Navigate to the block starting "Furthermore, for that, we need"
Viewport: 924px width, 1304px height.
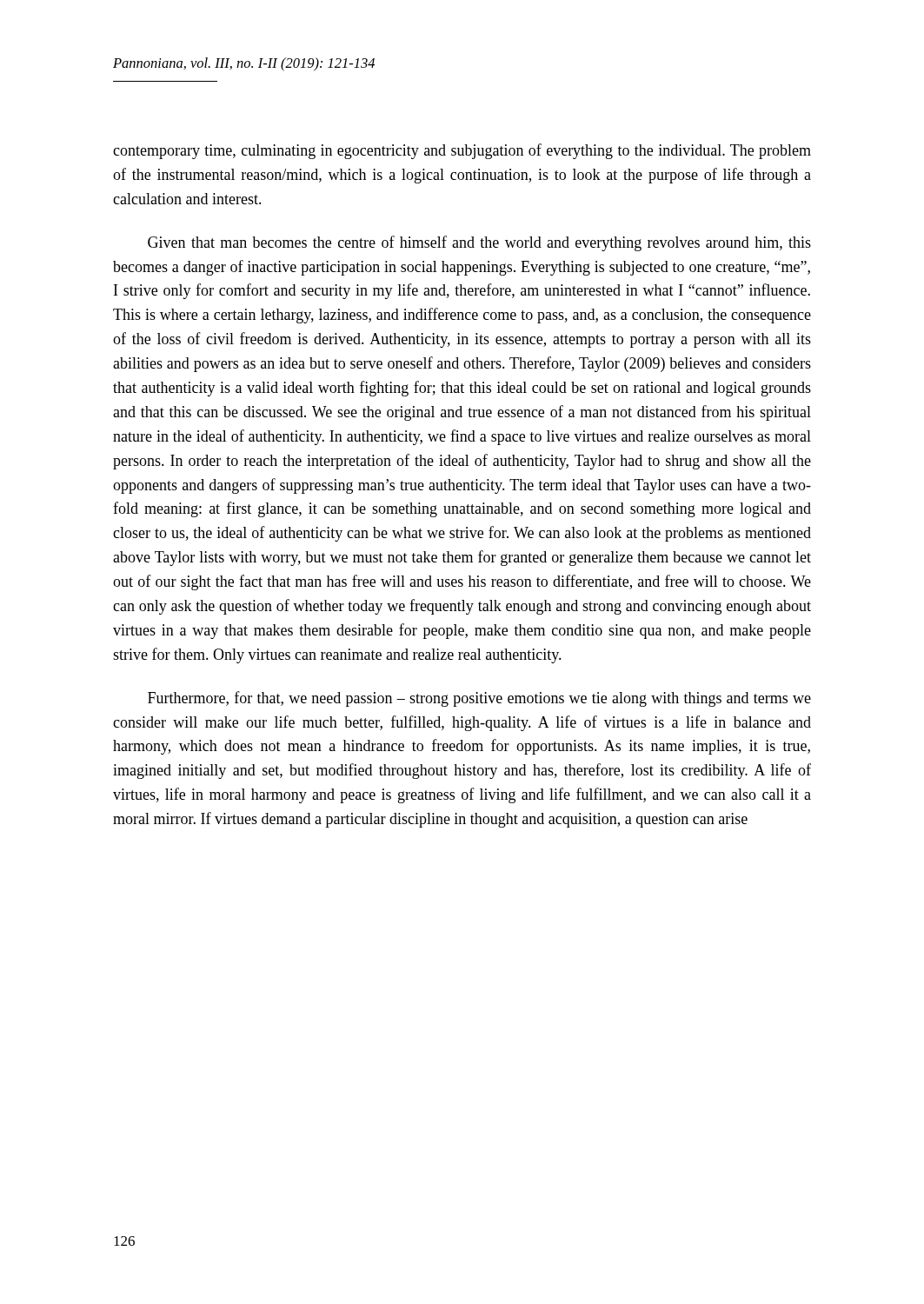point(462,759)
